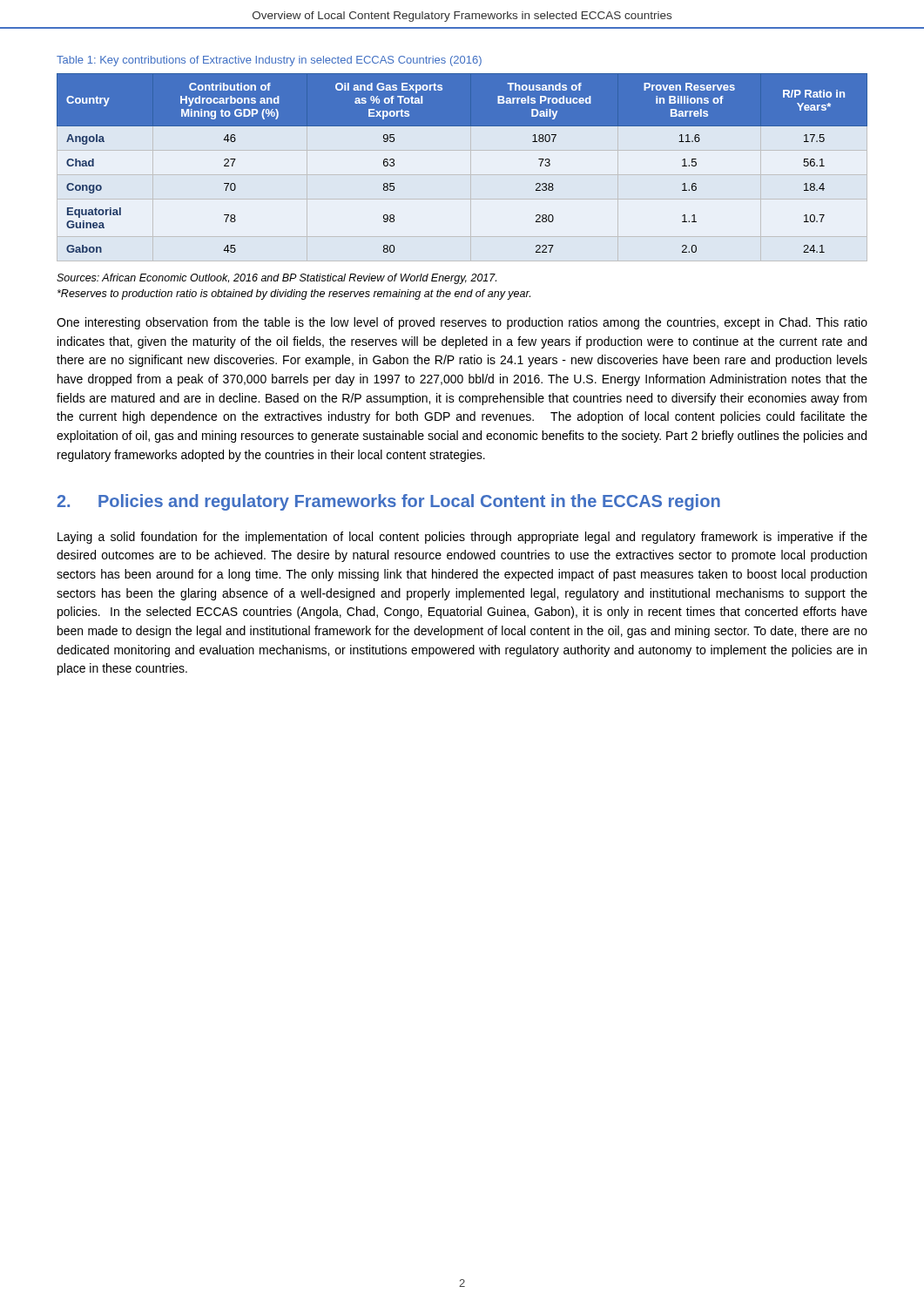The width and height of the screenshot is (924, 1307).
Task: Point to the block beginning "One interesting observation from the table is"
Action: [x=462, y=389]
